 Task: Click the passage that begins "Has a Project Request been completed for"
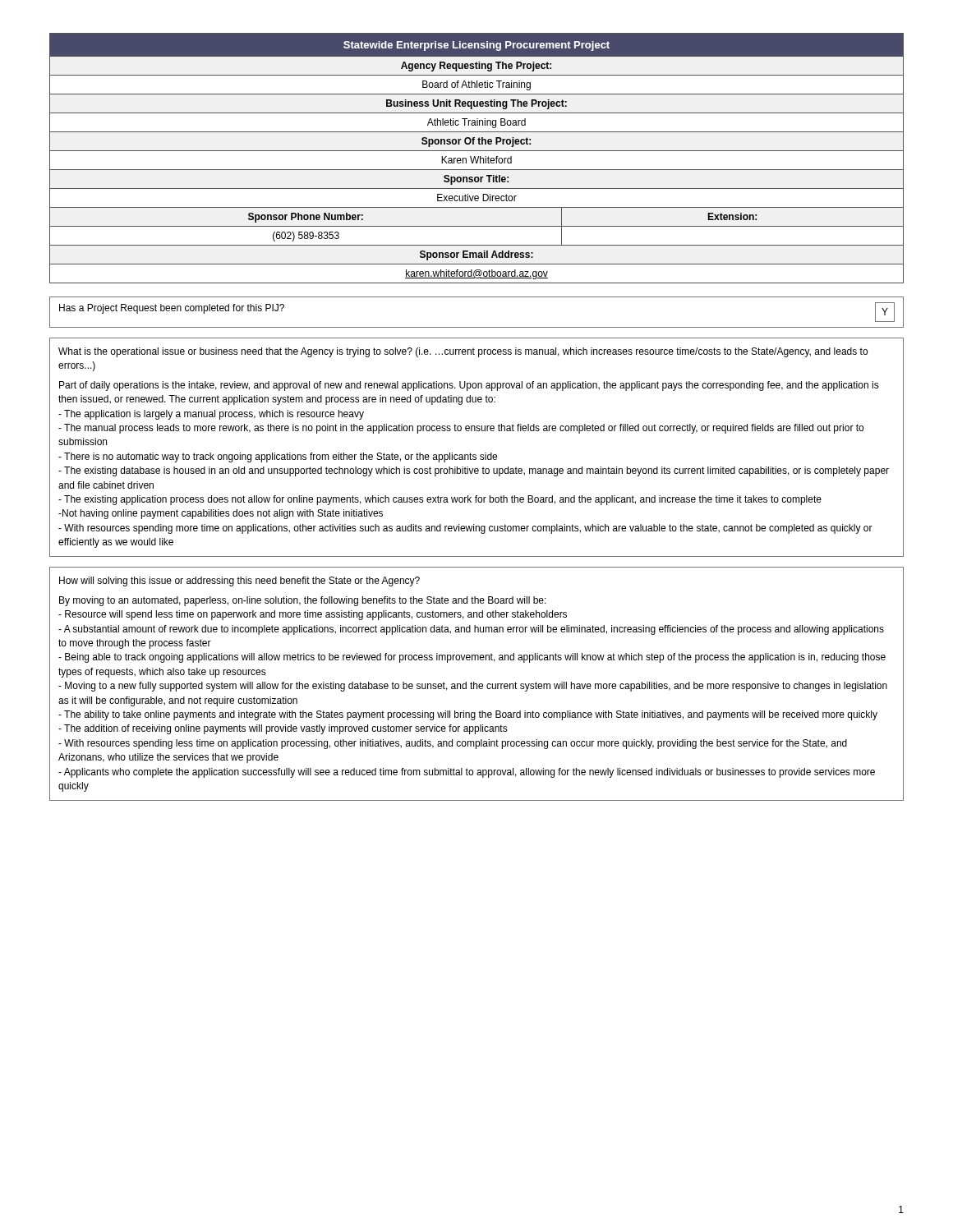click(x=198, y=311)
